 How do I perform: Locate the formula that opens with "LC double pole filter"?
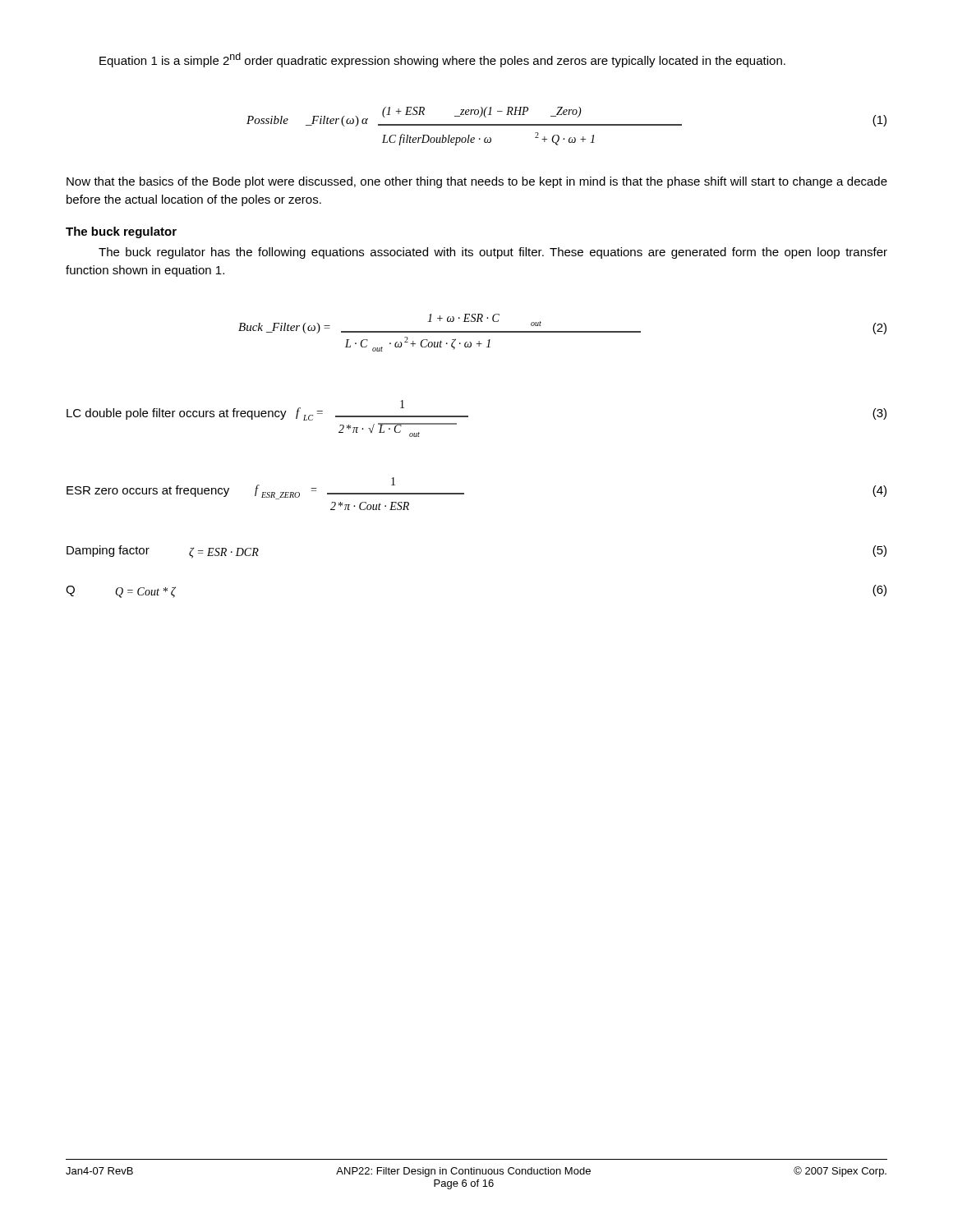476,413
